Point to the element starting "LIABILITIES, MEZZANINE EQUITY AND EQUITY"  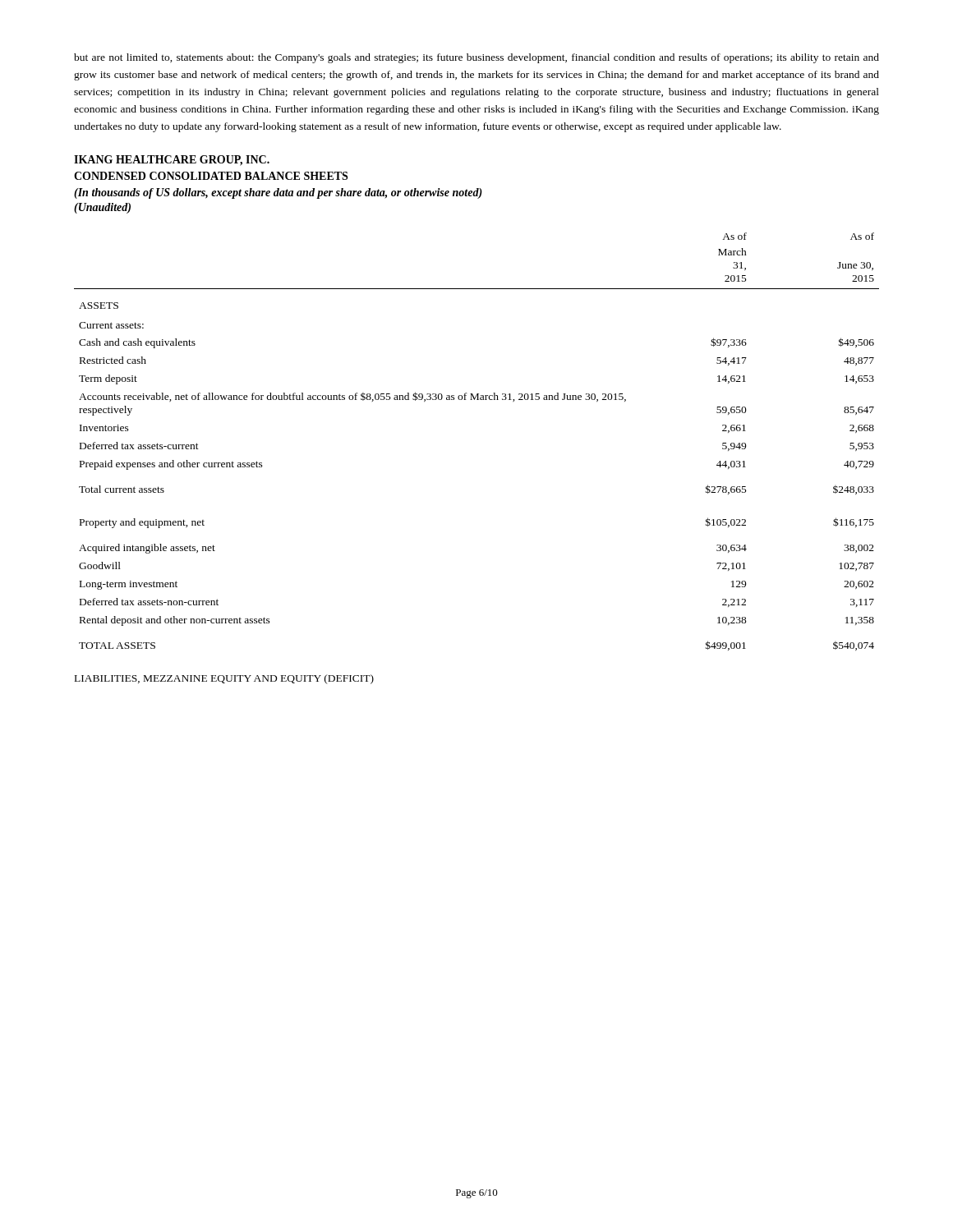pos(224,678)
